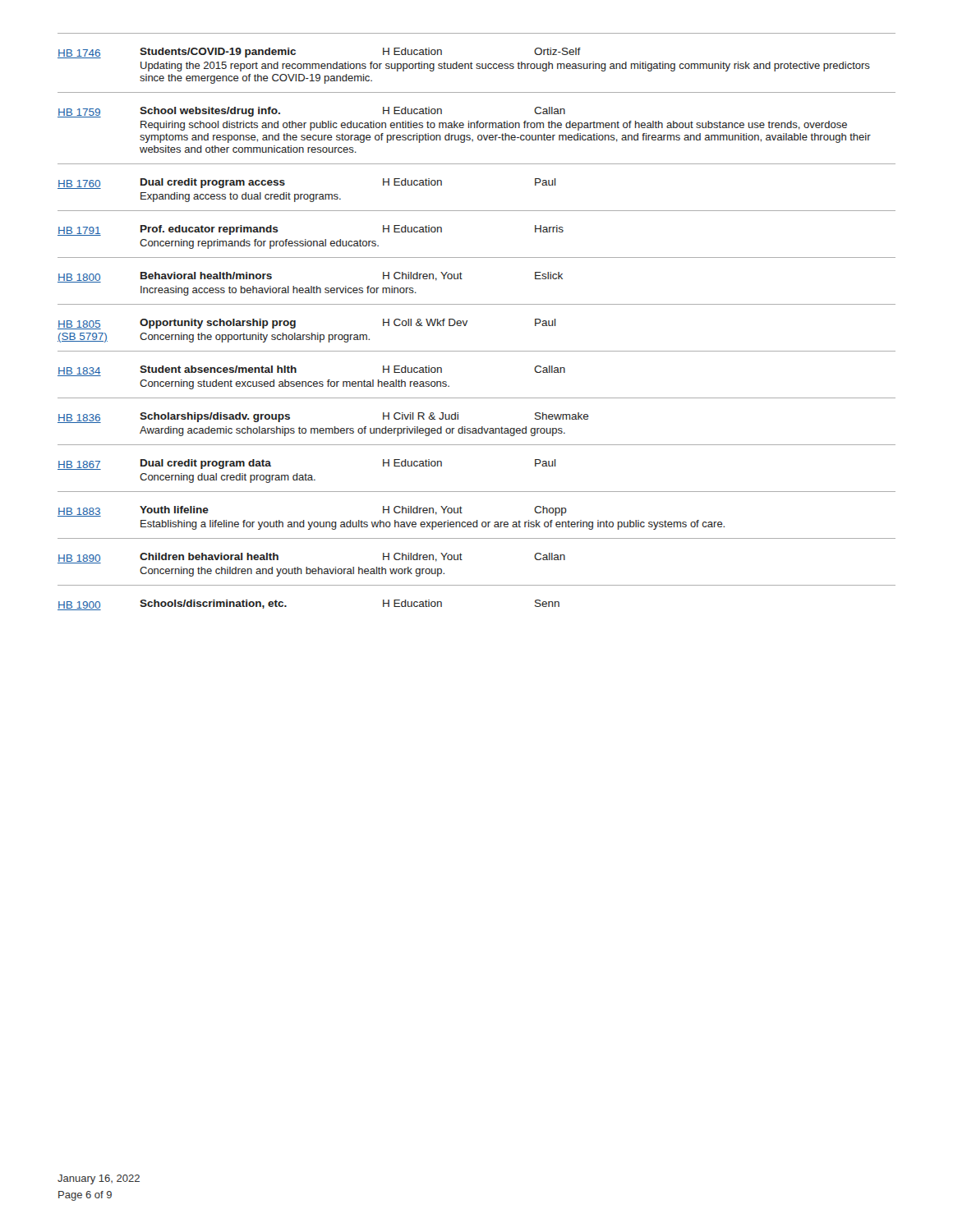Find the list item that reads "HB 1900 Schools/discrimination,"
Viewport: 953px width, 1232px height.
click(79, 605)
